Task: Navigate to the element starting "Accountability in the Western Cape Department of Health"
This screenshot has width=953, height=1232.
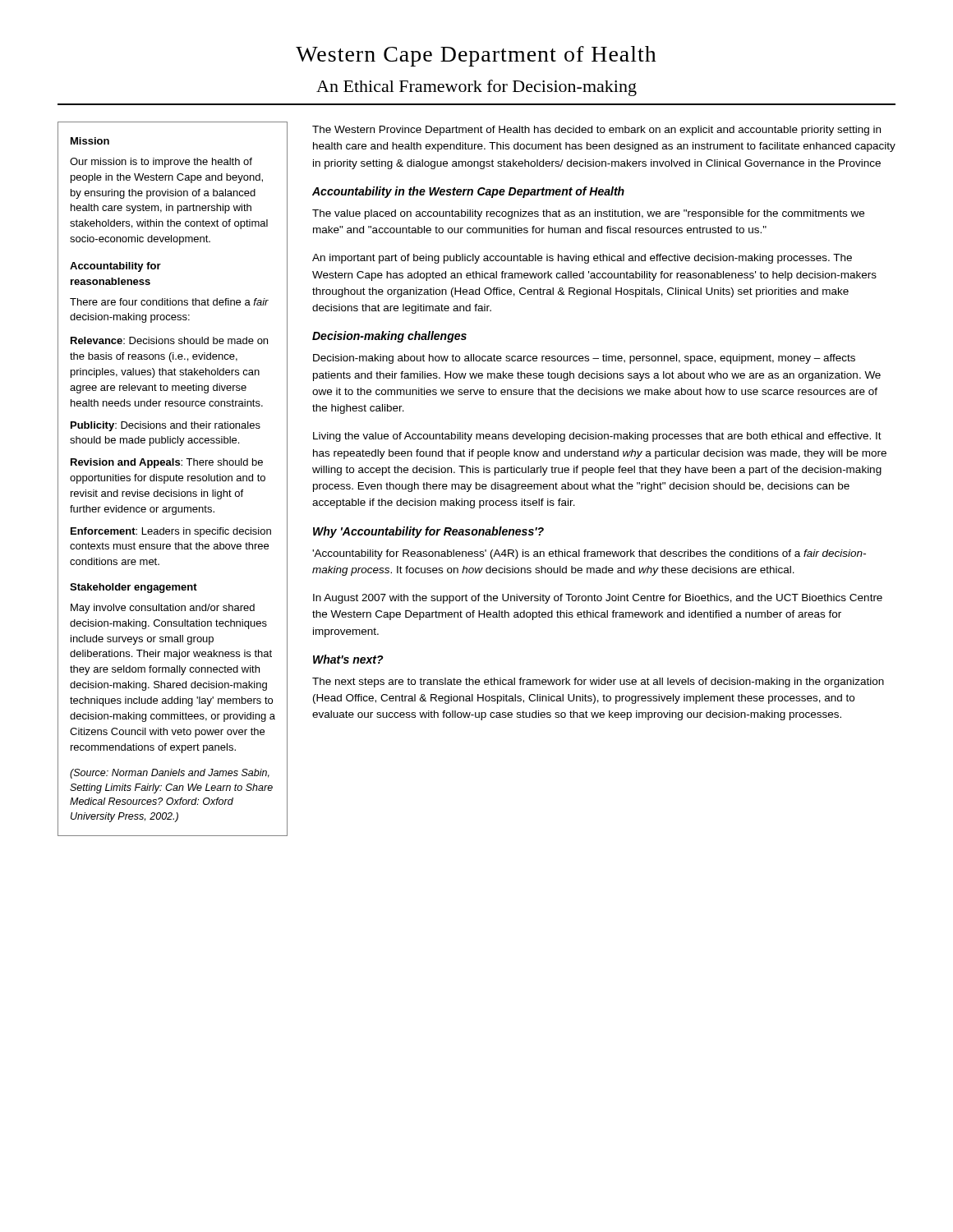Action: [x=468, y=191]
